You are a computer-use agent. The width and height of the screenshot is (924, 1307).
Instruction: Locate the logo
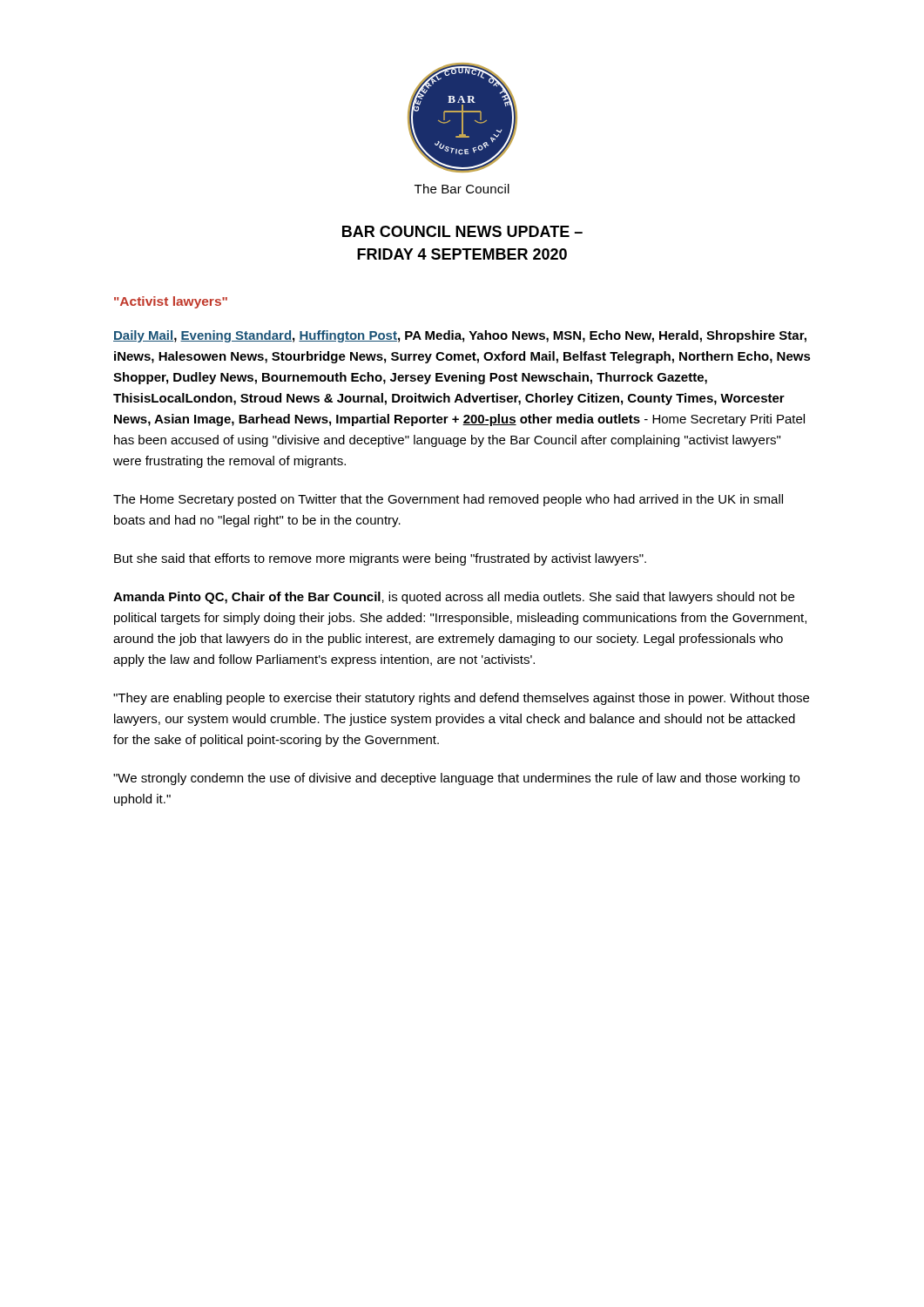click(x=462, y=129)
